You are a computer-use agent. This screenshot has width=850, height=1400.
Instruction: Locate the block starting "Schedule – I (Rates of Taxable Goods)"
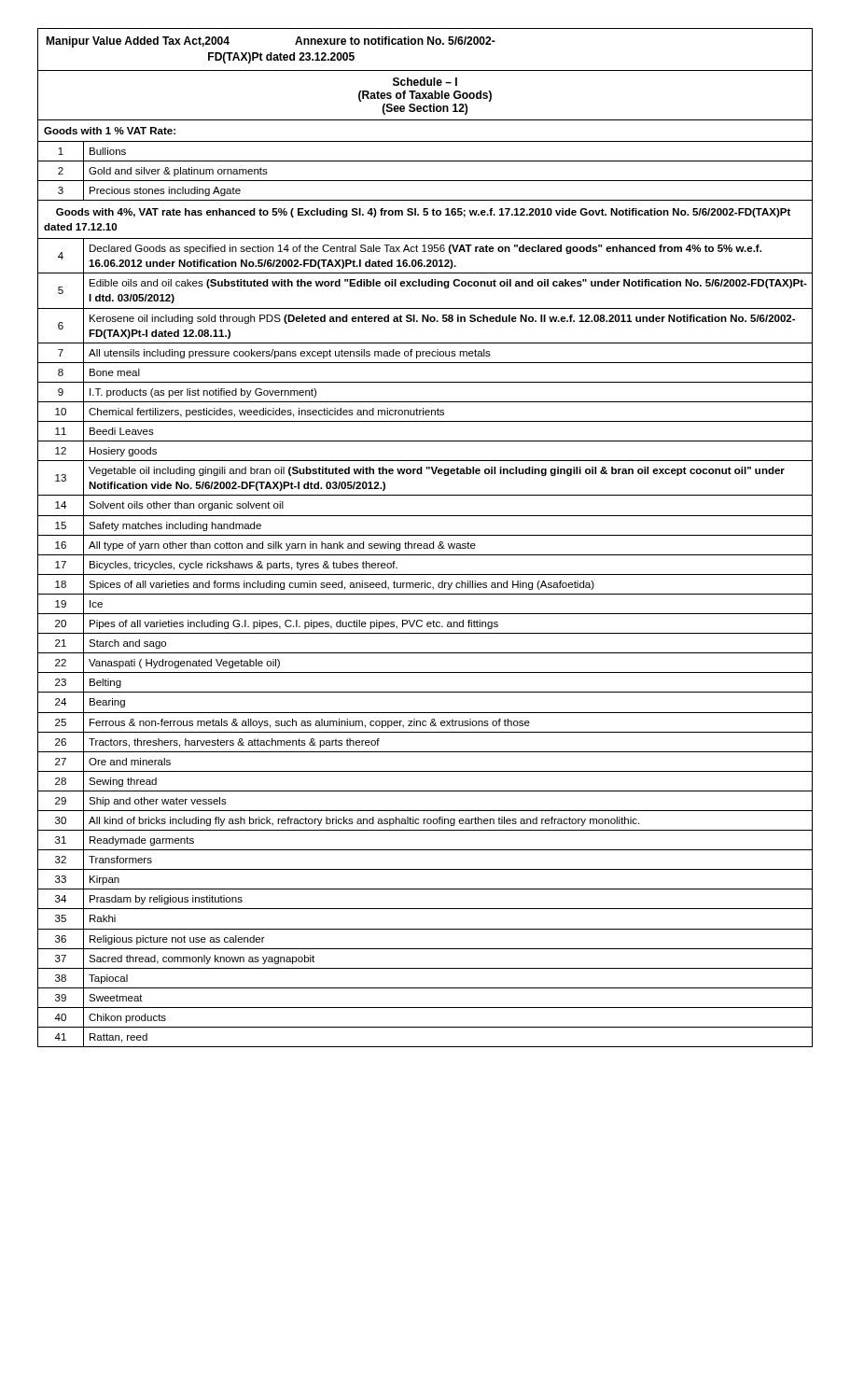425,95
